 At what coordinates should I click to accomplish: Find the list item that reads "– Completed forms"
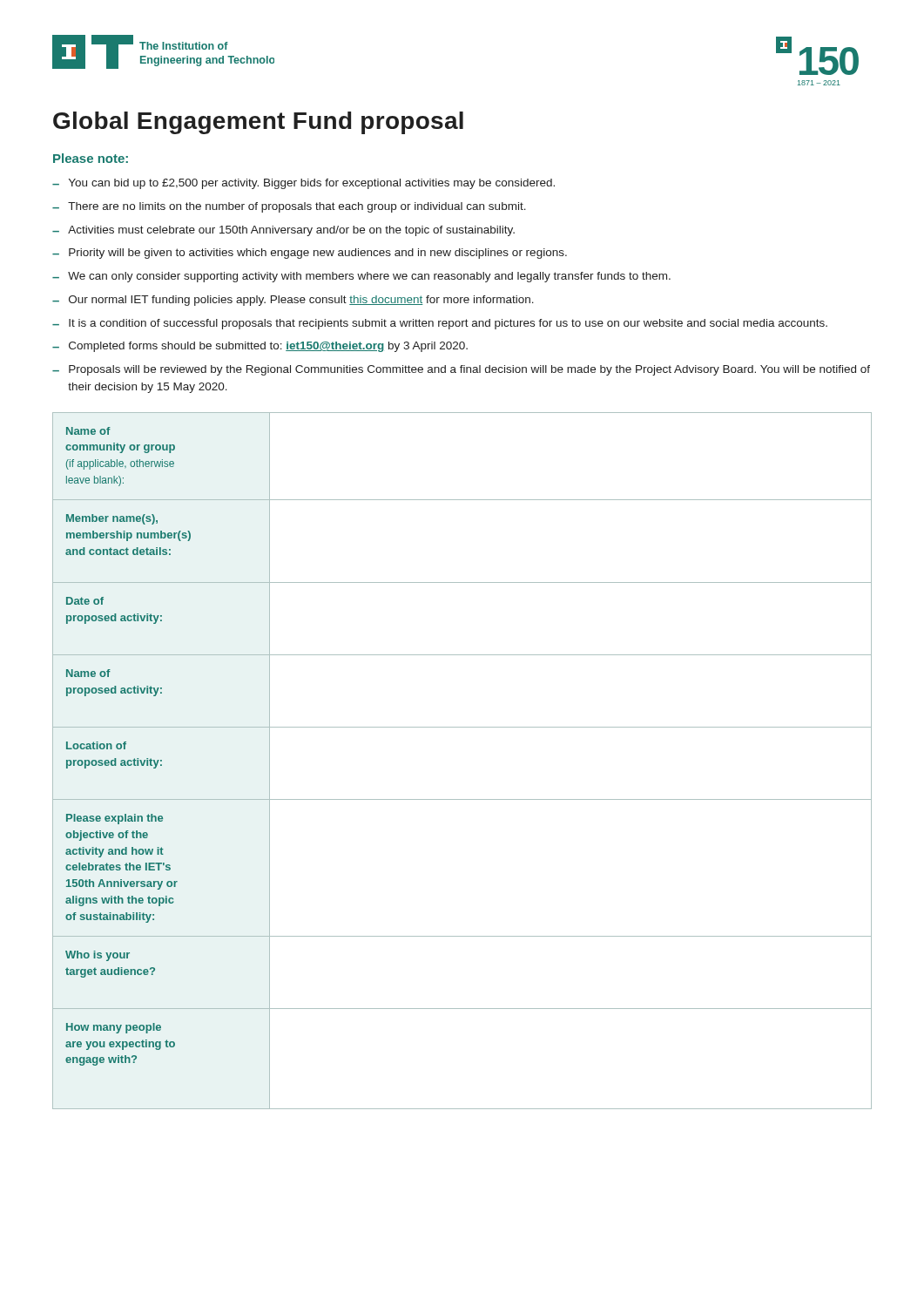pyautogui.click(x=260, y=347)
